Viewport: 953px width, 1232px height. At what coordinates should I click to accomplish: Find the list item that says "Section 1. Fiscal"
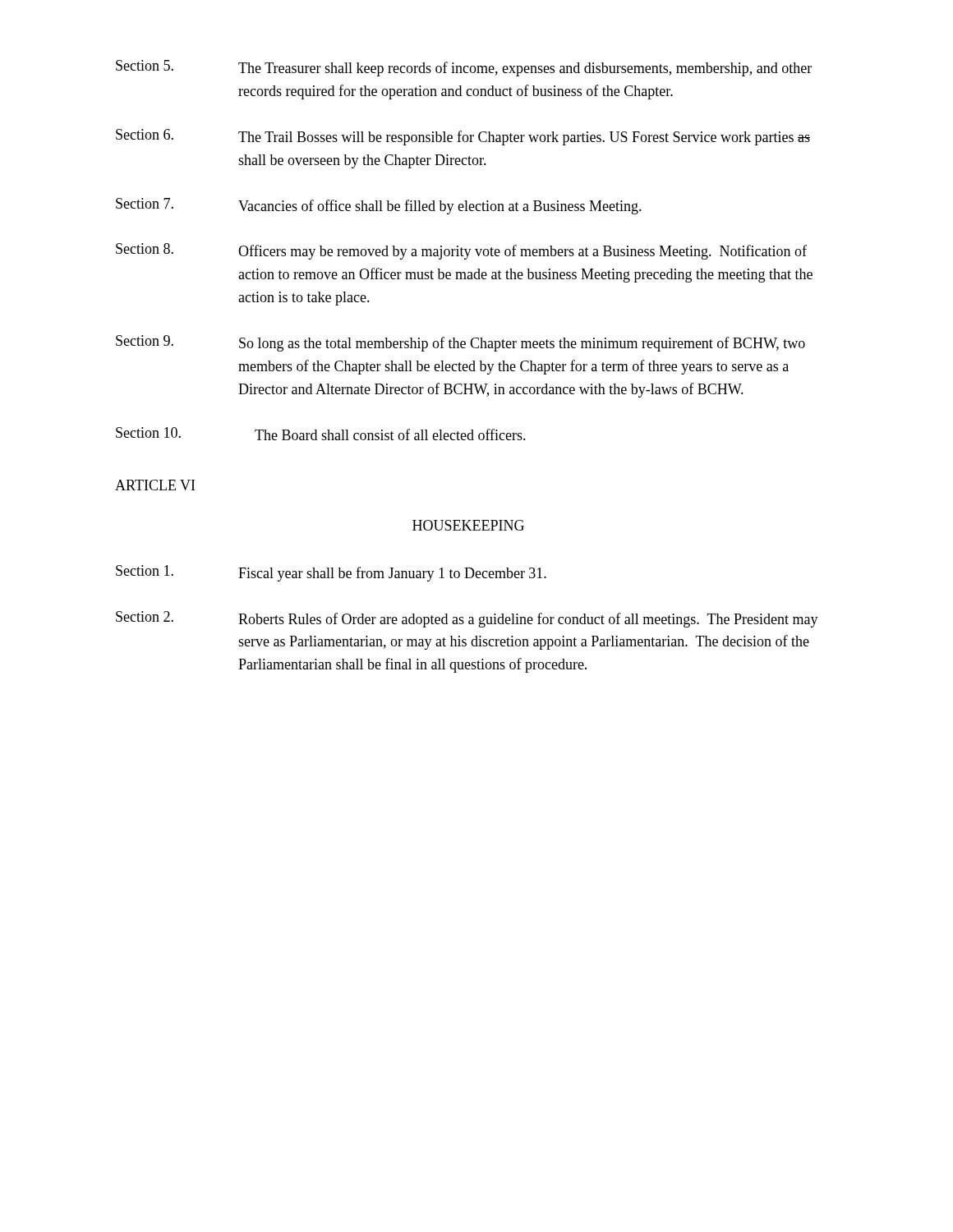pyautogui.click(x=468, y=574)
